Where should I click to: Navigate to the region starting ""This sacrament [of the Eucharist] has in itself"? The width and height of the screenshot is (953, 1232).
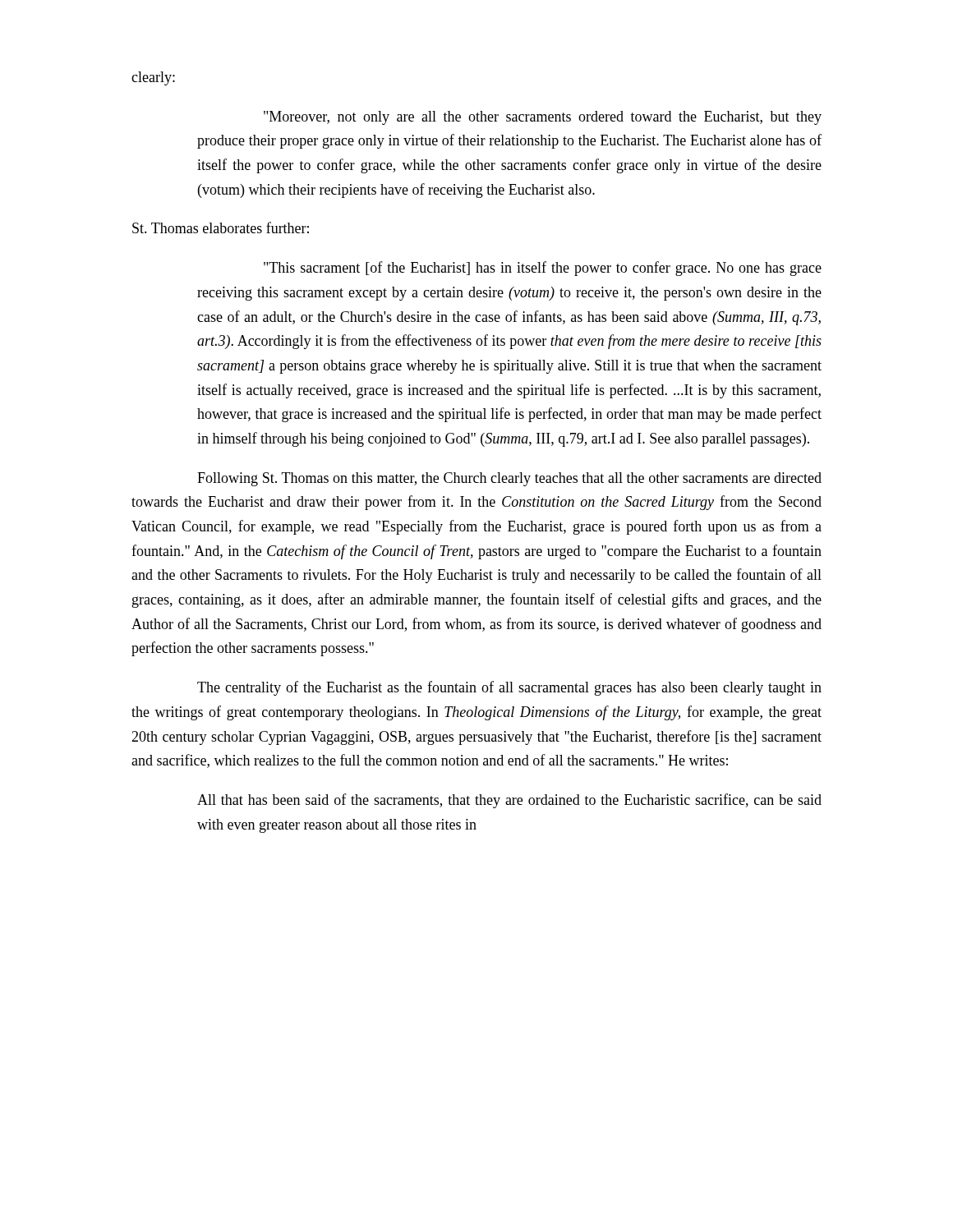pyautogui.click(x=509, y=354)
